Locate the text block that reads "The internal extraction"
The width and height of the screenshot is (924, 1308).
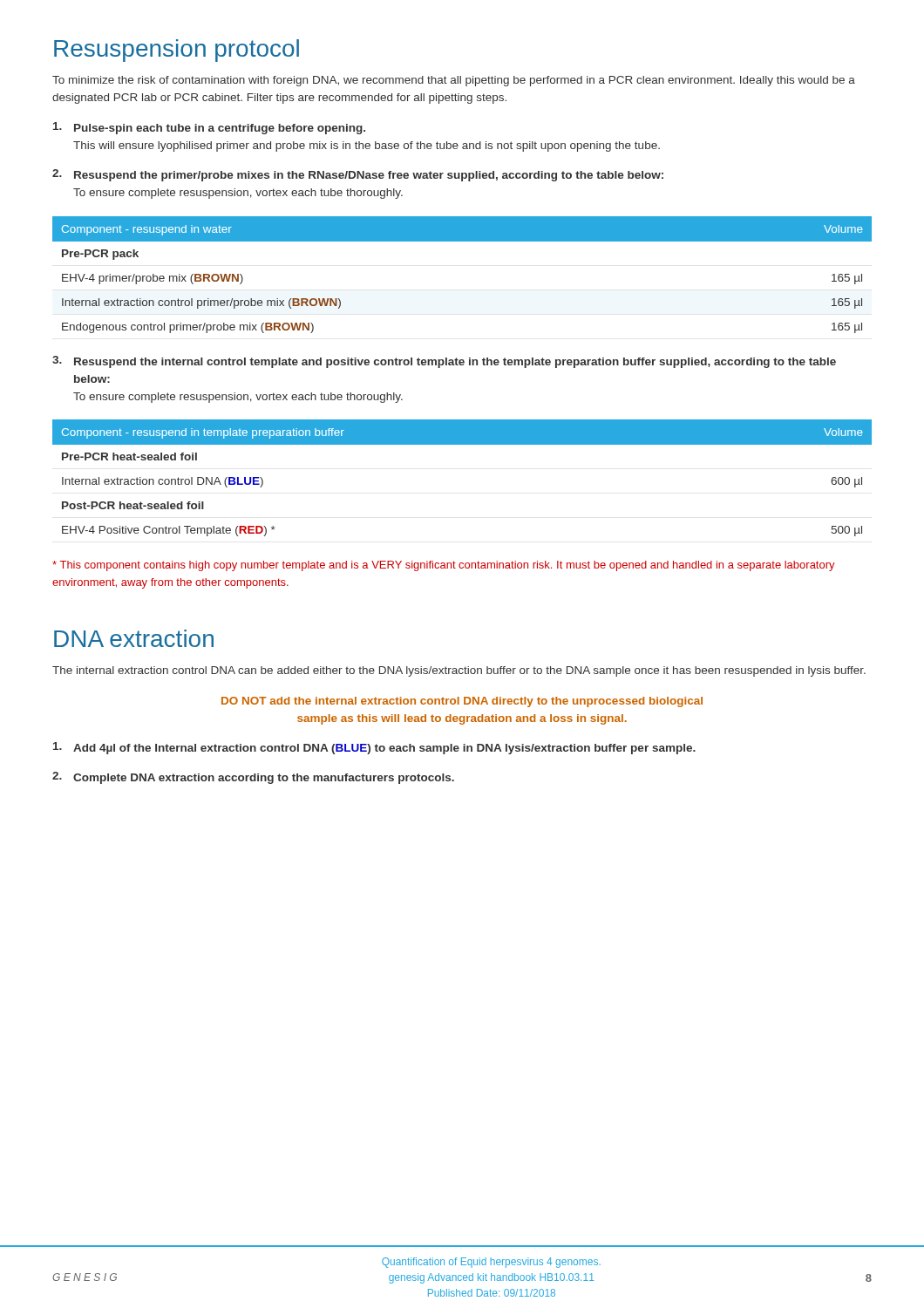tap(462, 671)
